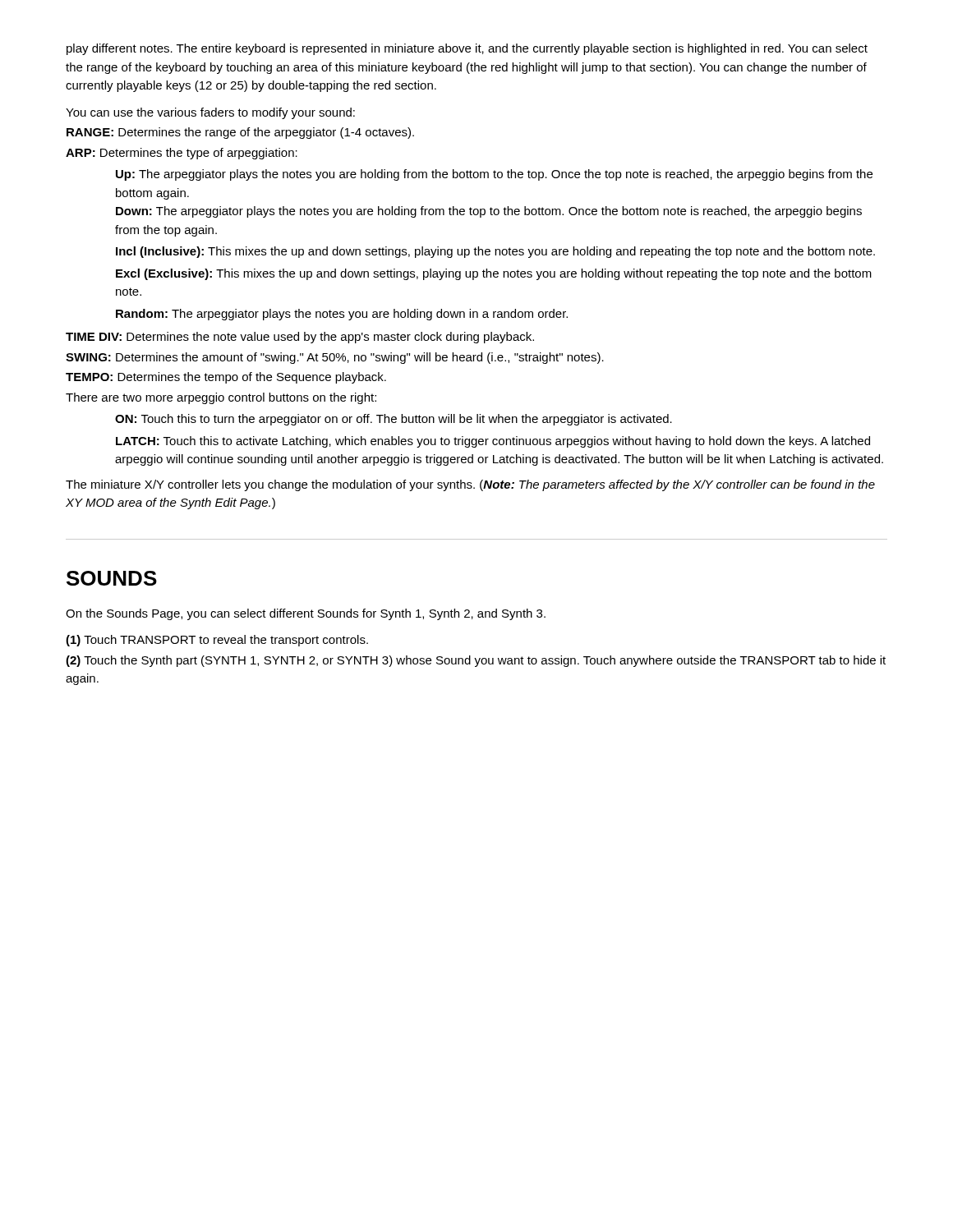This screenshot has height=1232, width=953.
Task: Select the passage starting "Random: The arpeggiator plays the"
Action: [342, 313]
